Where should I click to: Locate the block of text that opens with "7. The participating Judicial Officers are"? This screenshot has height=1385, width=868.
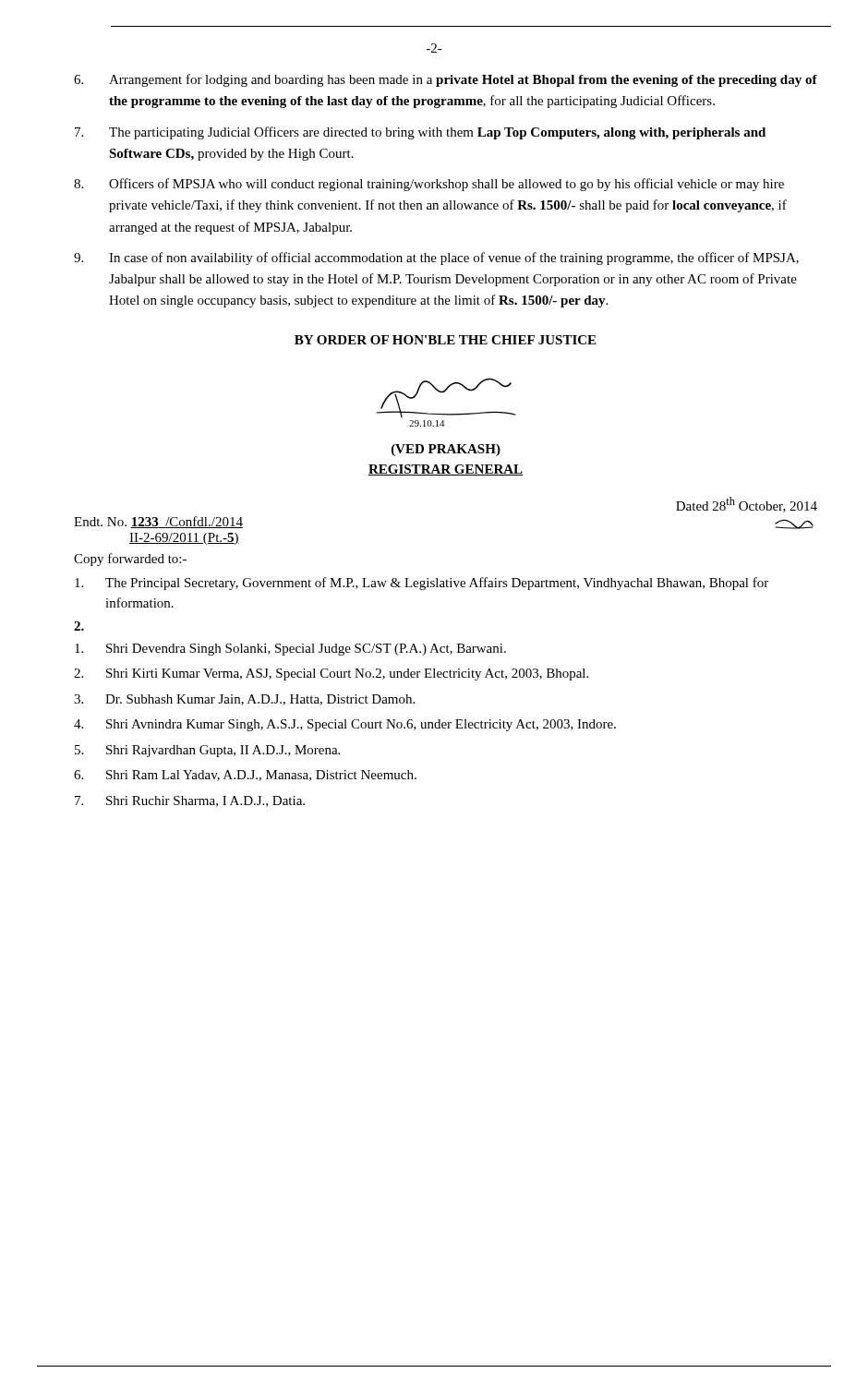pyautogui.click(x=446, y=143)
